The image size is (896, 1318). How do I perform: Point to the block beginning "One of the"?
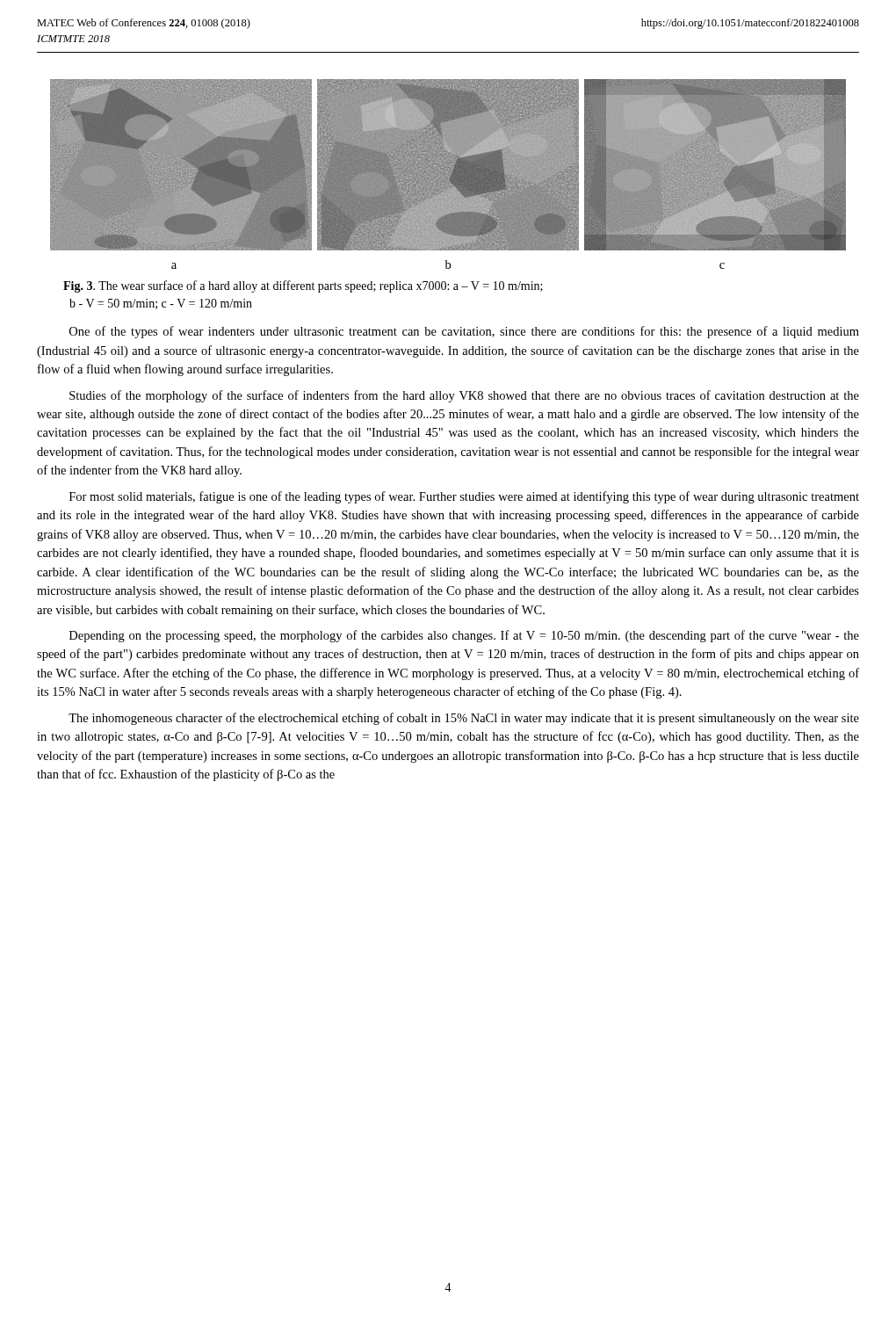tap(448, 350)
